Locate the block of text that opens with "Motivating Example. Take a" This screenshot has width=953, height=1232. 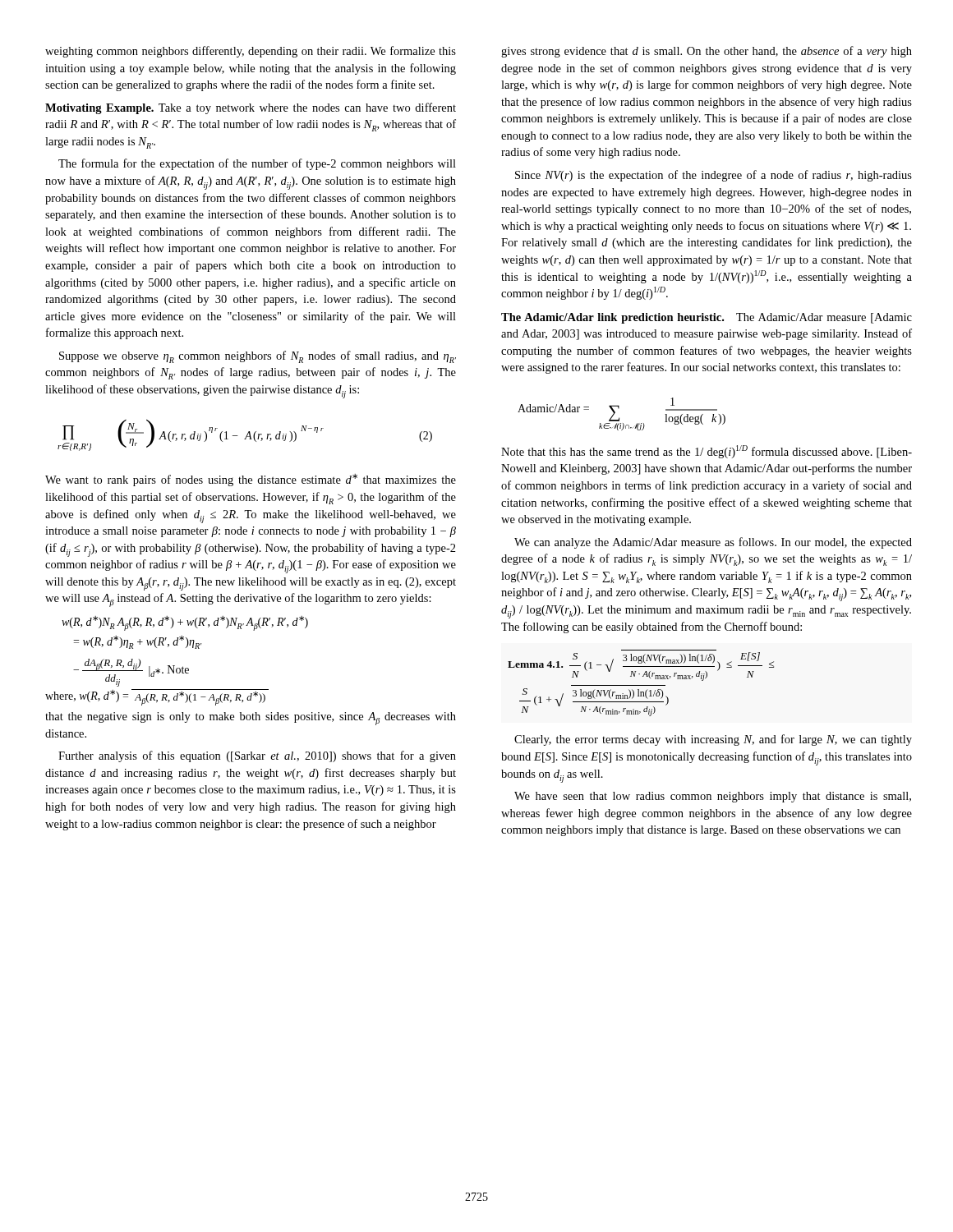(251, 124)
